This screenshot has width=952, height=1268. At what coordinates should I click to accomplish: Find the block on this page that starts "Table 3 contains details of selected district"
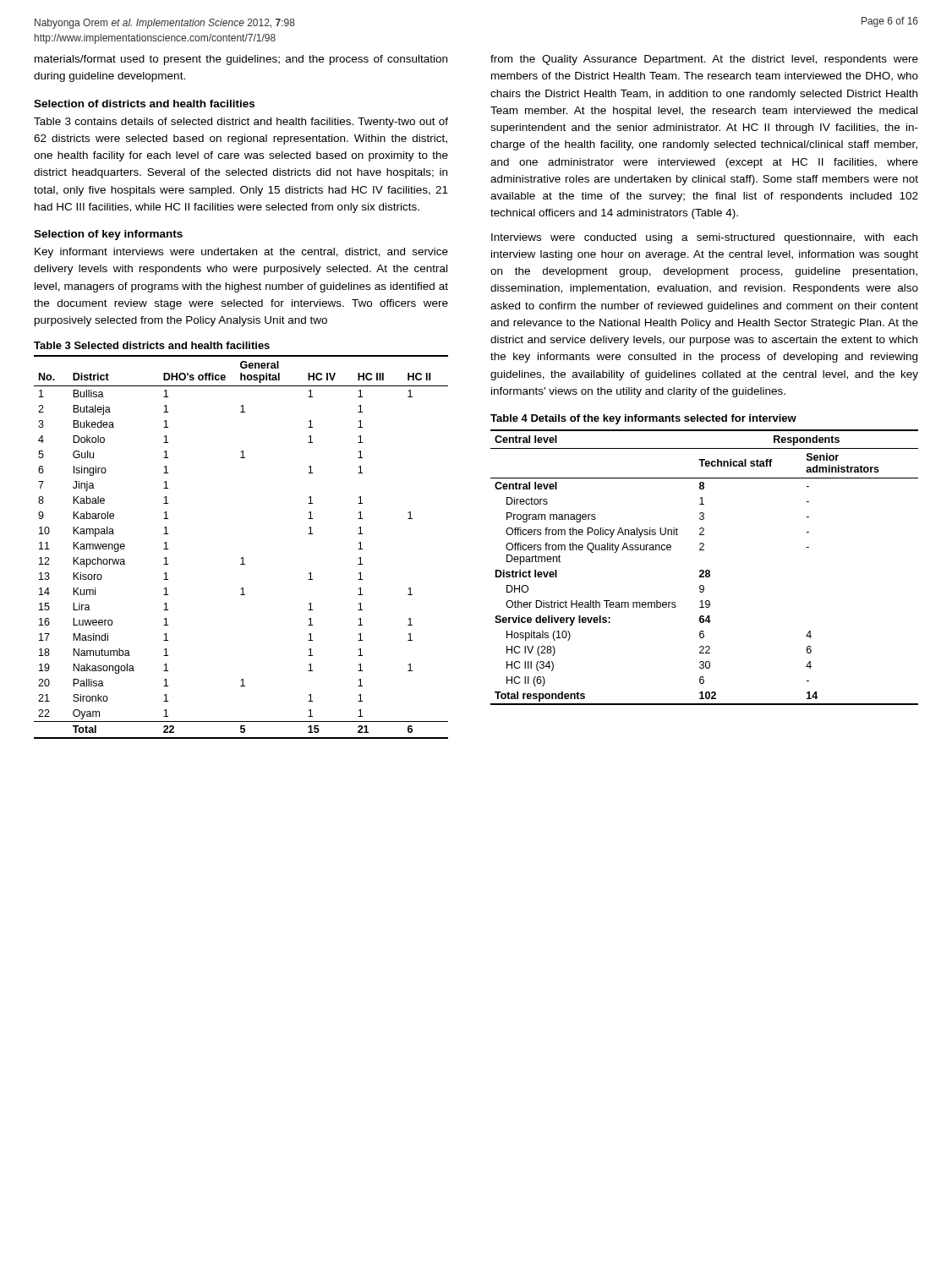(x=241, y=164)
